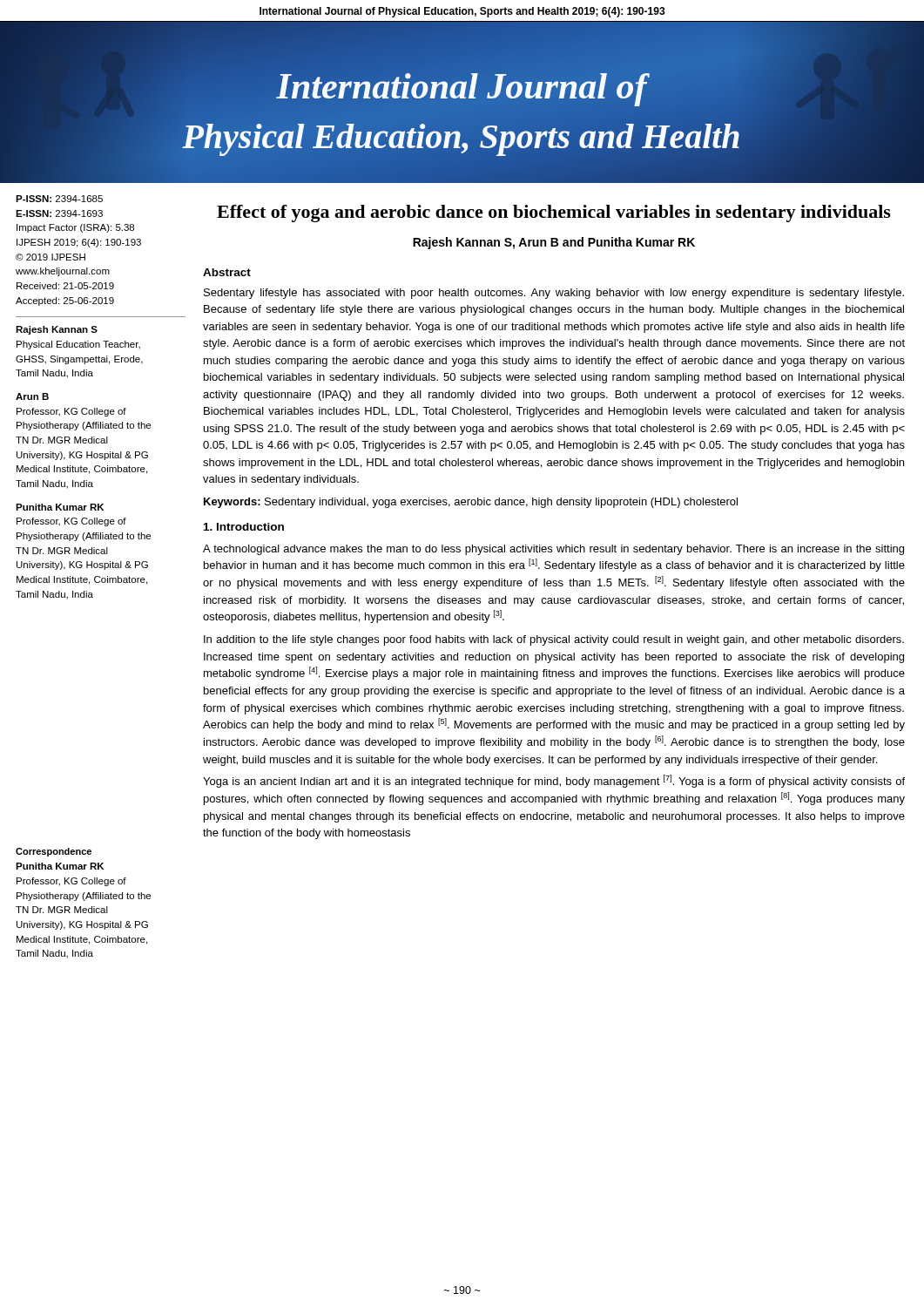This screenshot has height=1307, width=924.
Task: Navigate to the passage starting "In addition to"
Action: pyautogui.click(x=554, y=699)
